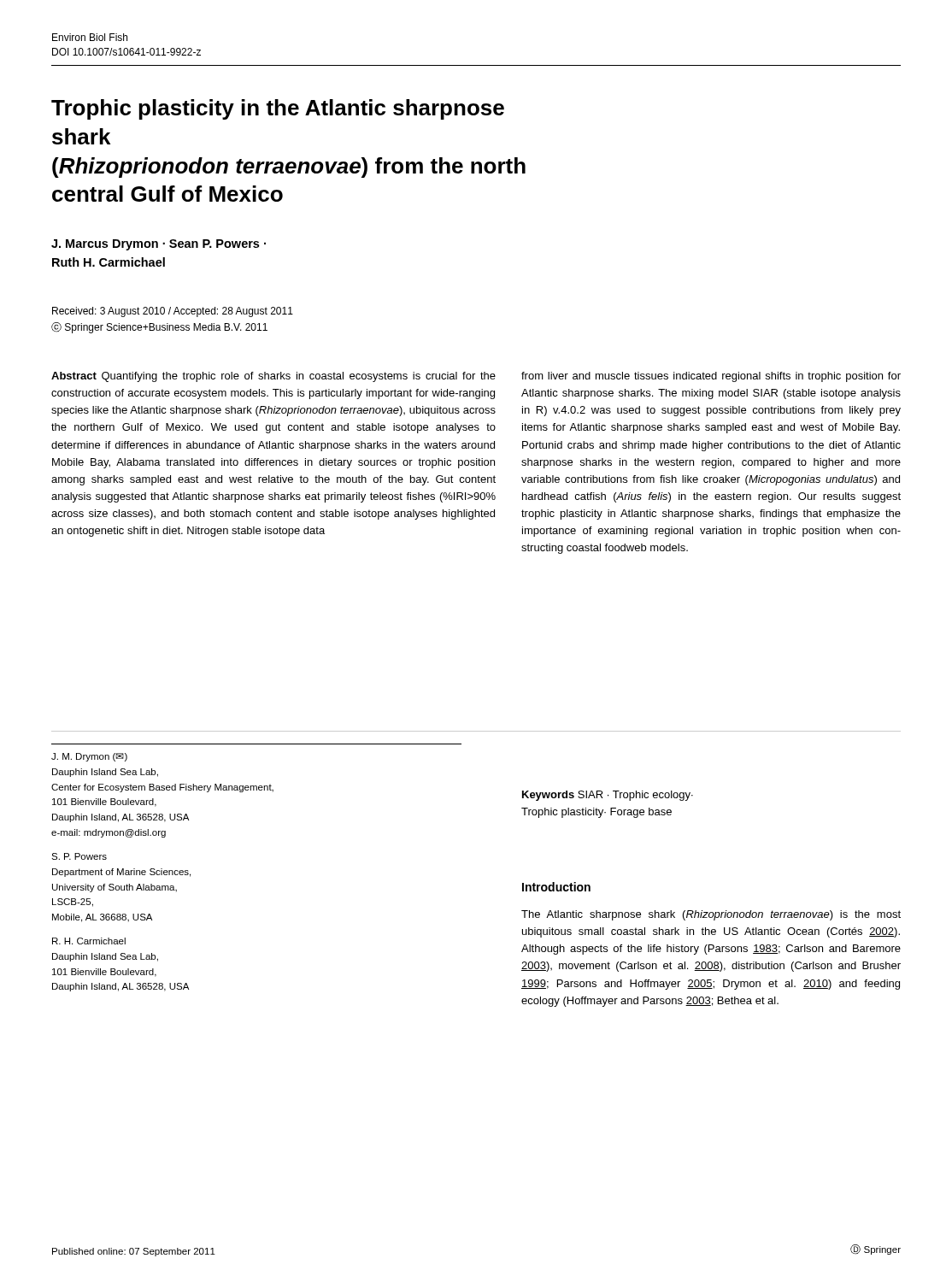Image resolution: width=952 pixels, height=1282 pixels.
Task: Click on the text block starting "Keywords SIAR · Trophic ecology·"
Action: 607,803
